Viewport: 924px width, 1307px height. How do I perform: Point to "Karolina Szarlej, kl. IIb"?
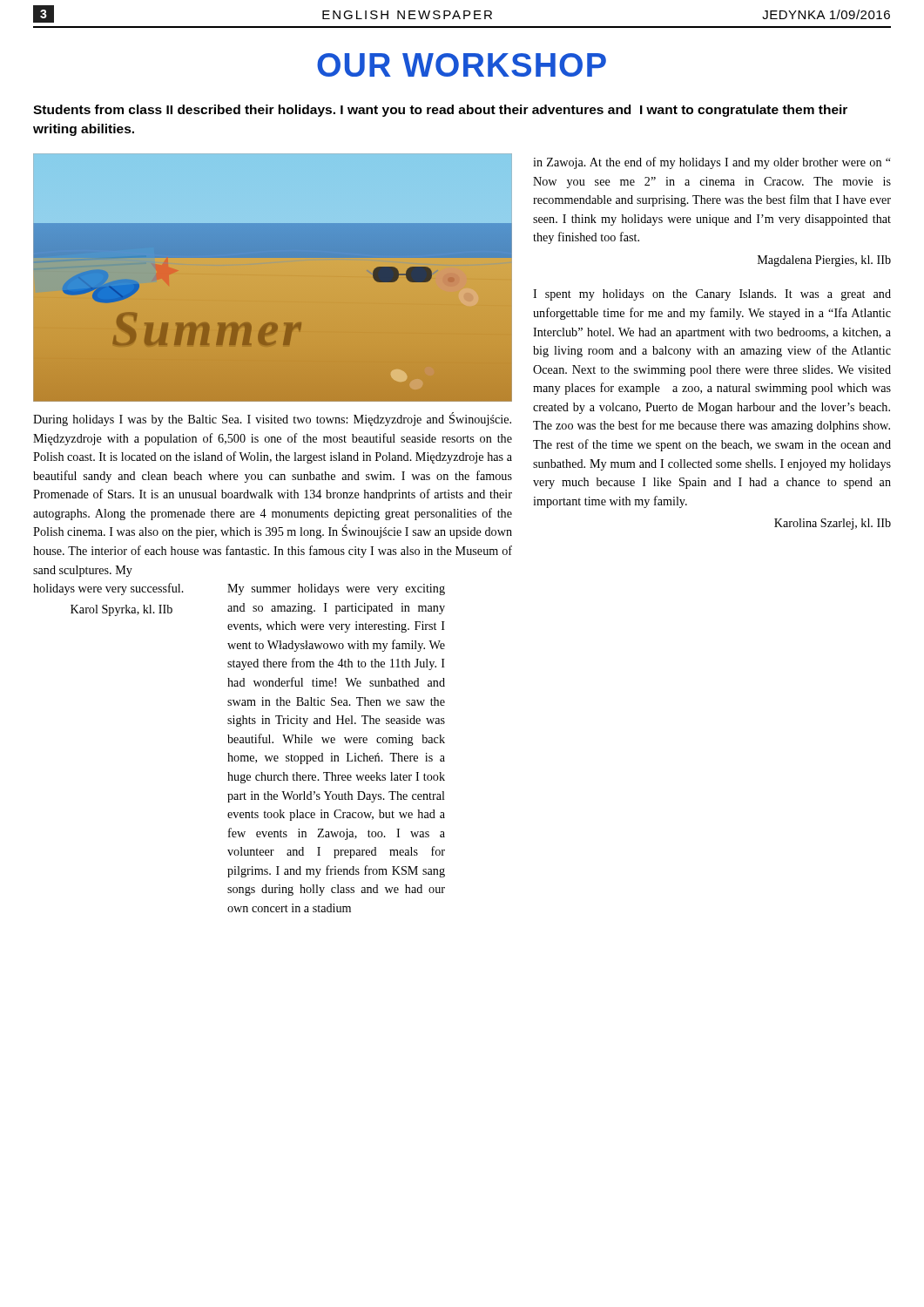(x=832, y=523)
